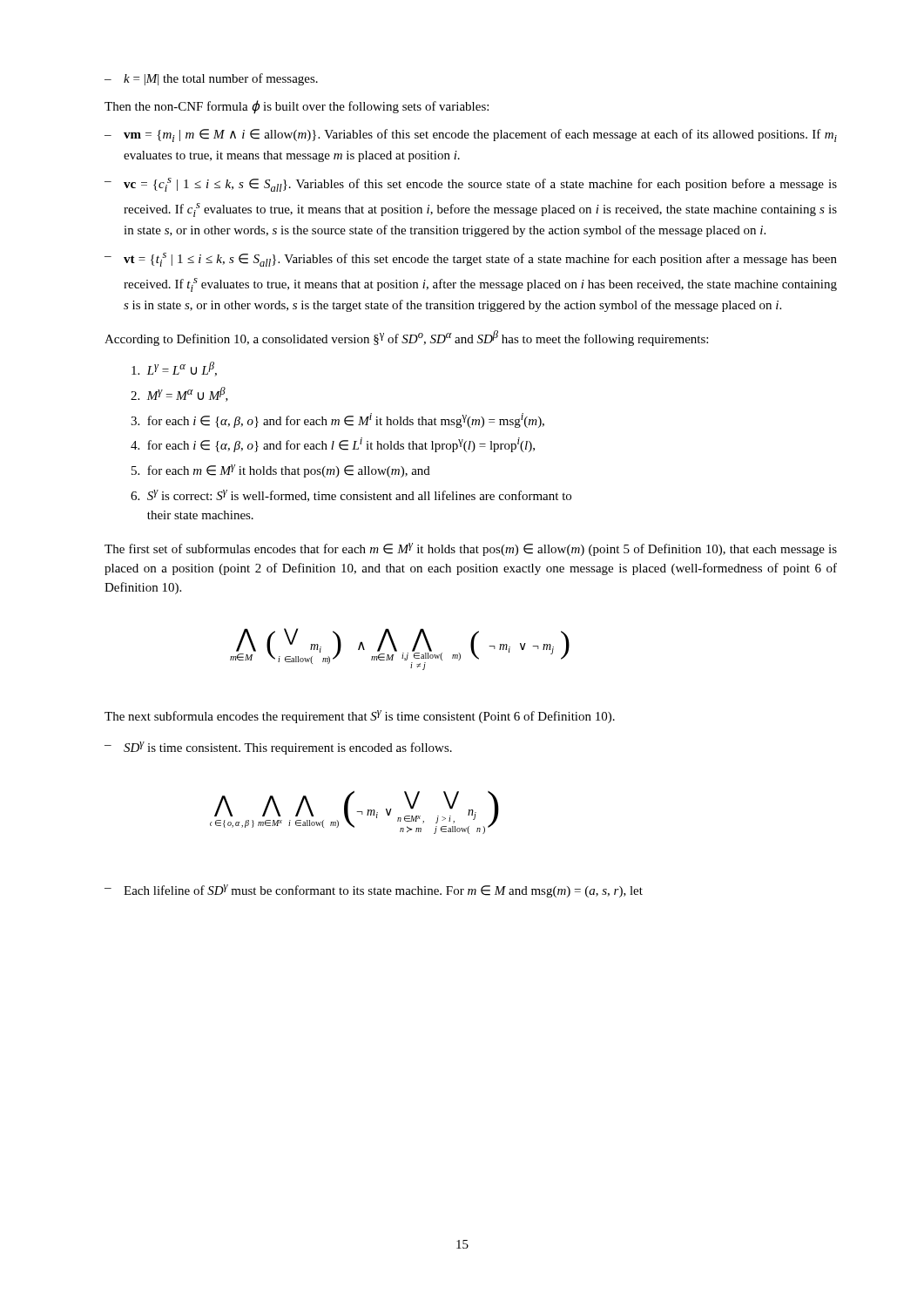Locate the element starting "⋀ m ∈"
Screen dimensions: 1307x924
point(471,648)
